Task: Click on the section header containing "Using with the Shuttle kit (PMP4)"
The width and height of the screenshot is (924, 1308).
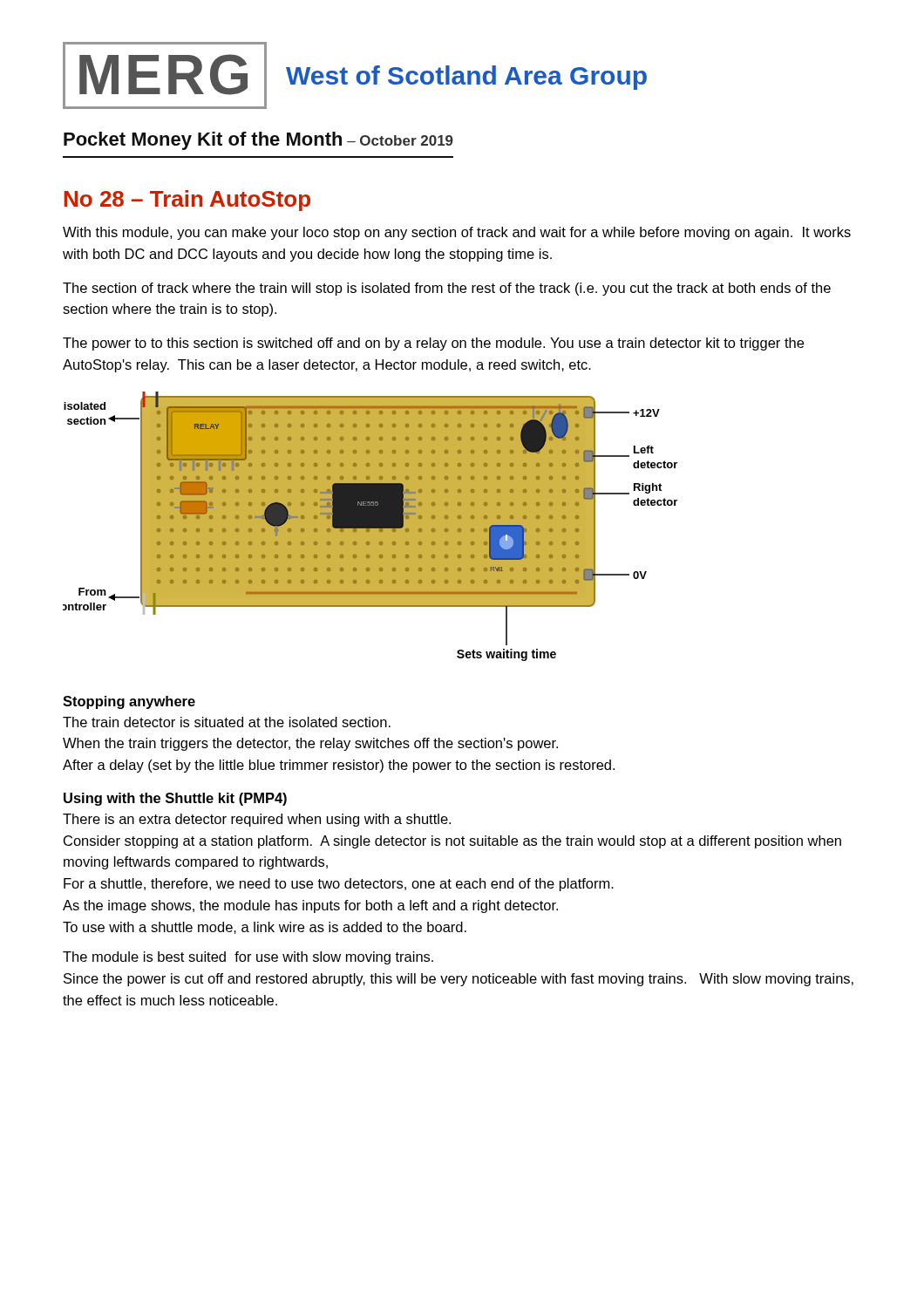Action: 175,798
